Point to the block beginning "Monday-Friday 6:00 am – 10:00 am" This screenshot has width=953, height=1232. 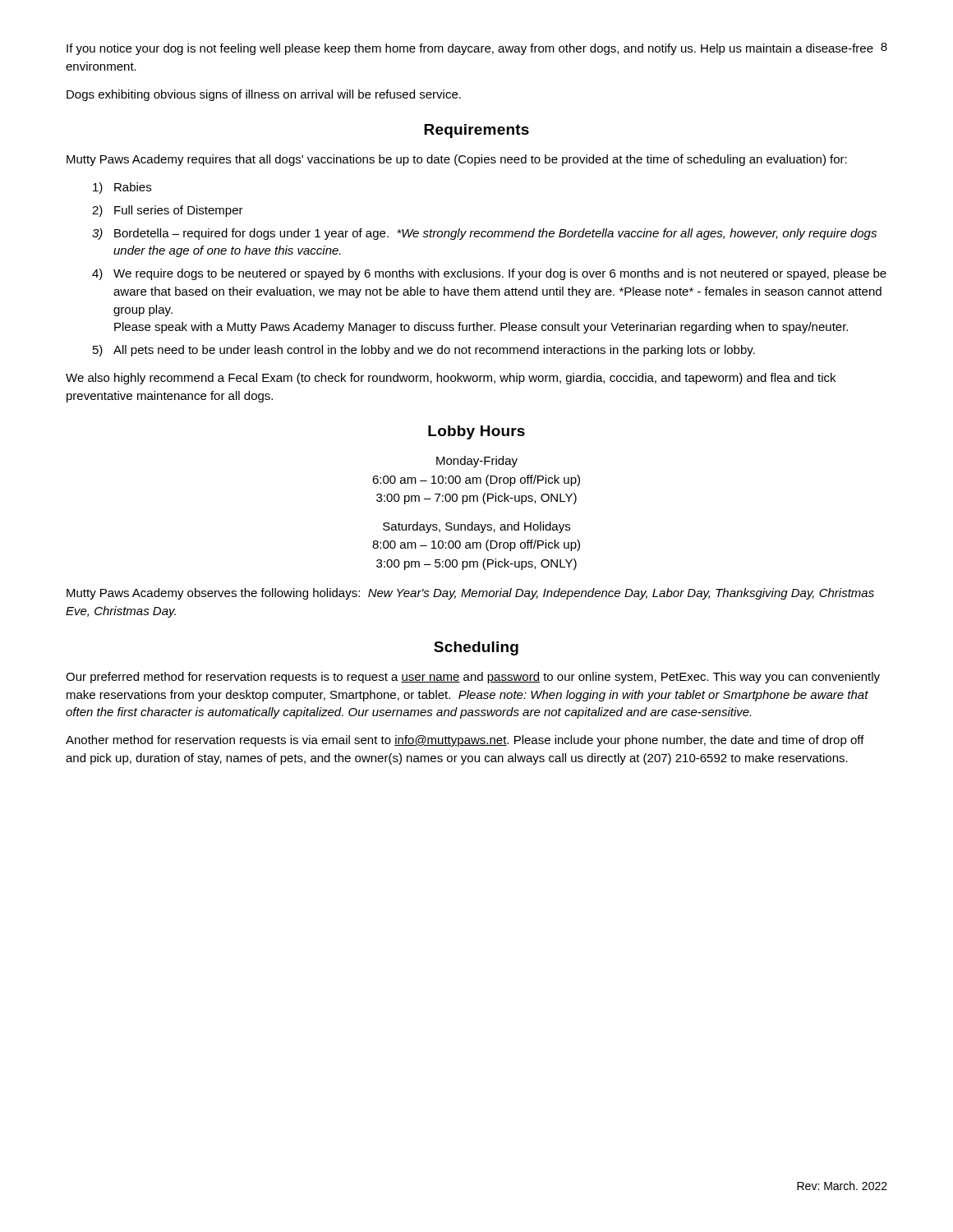(x=476, y=512)
